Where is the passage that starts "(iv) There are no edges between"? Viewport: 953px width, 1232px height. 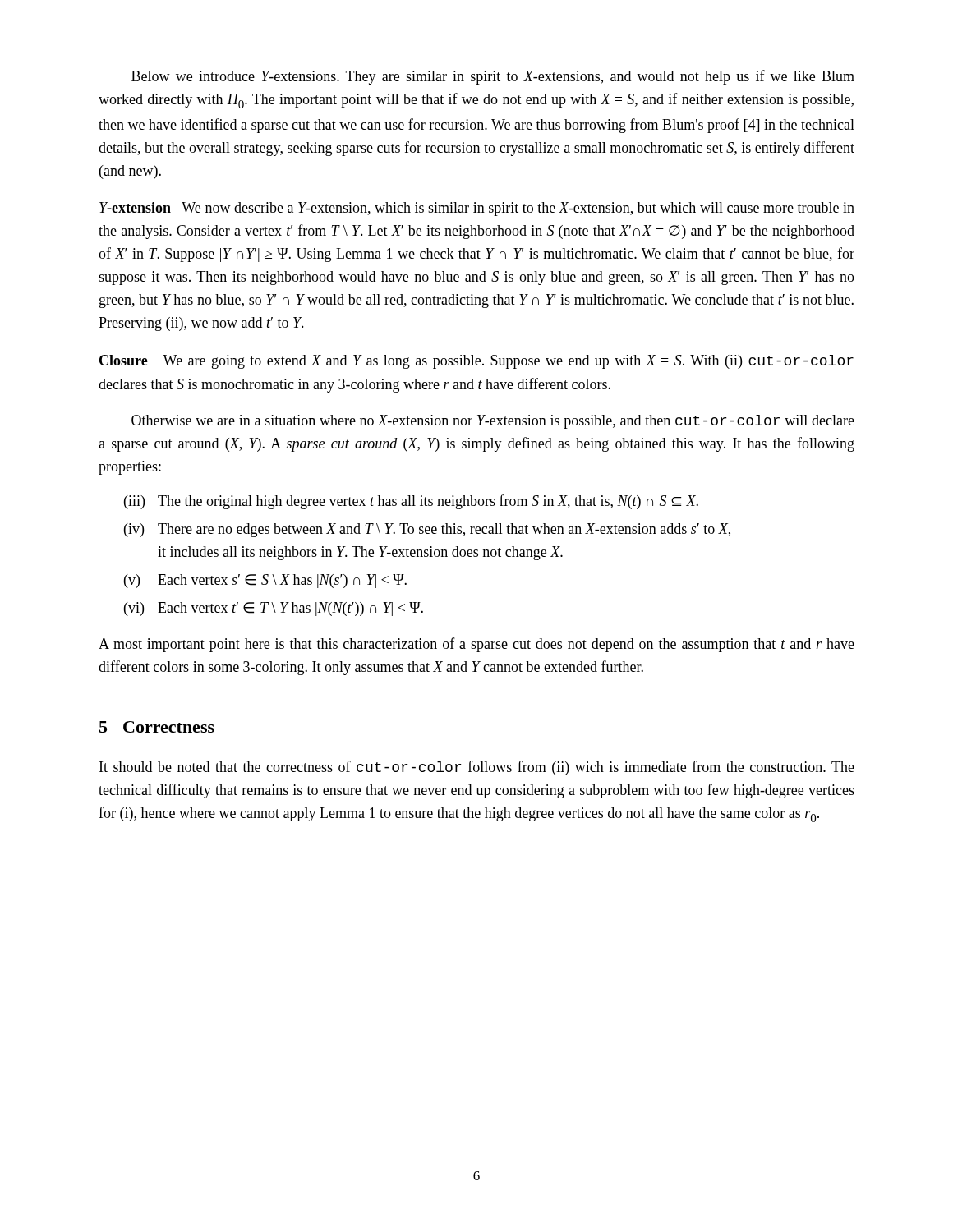(x=427, y=541)
